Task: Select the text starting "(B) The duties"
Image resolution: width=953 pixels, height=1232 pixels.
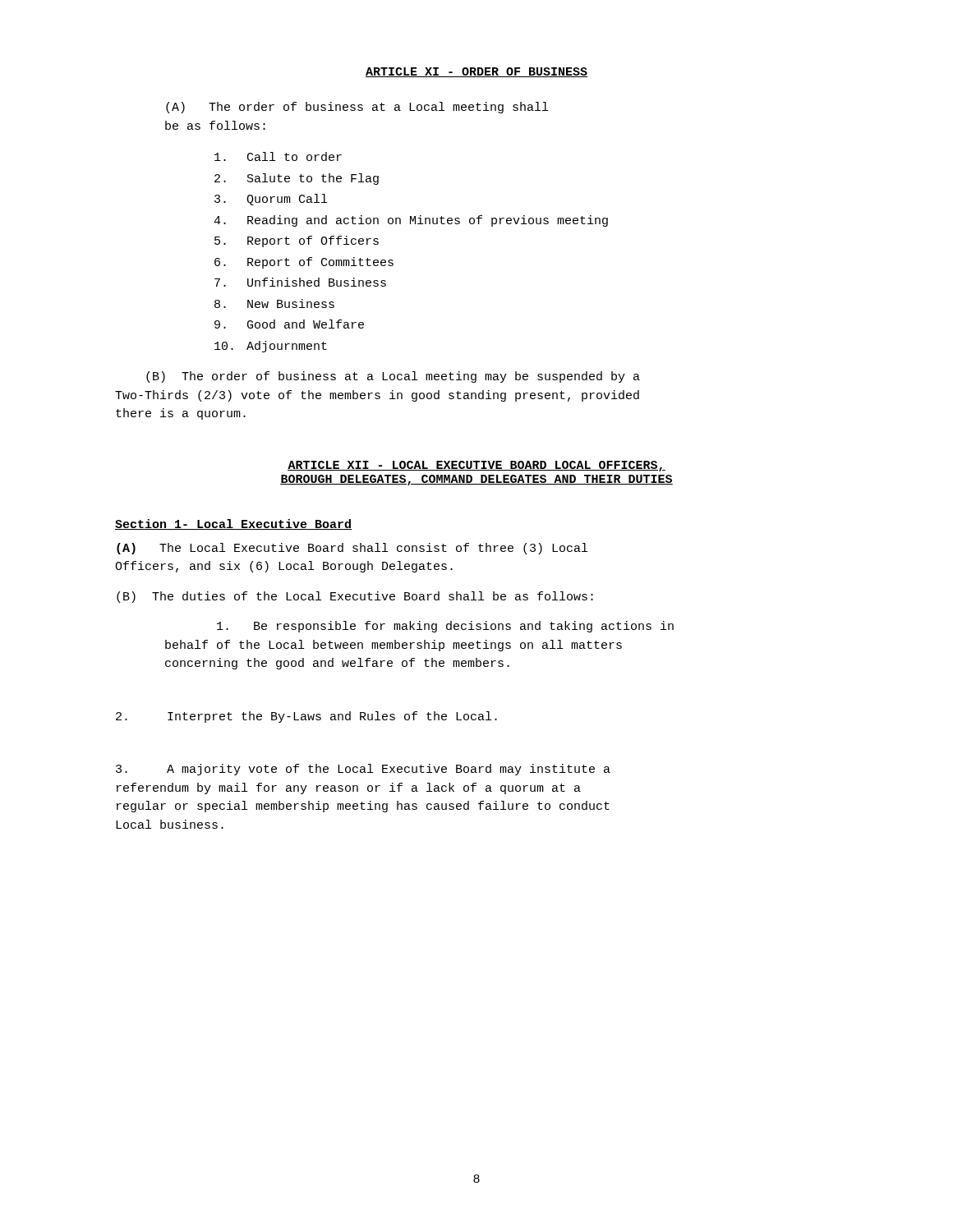Action: 355,597
